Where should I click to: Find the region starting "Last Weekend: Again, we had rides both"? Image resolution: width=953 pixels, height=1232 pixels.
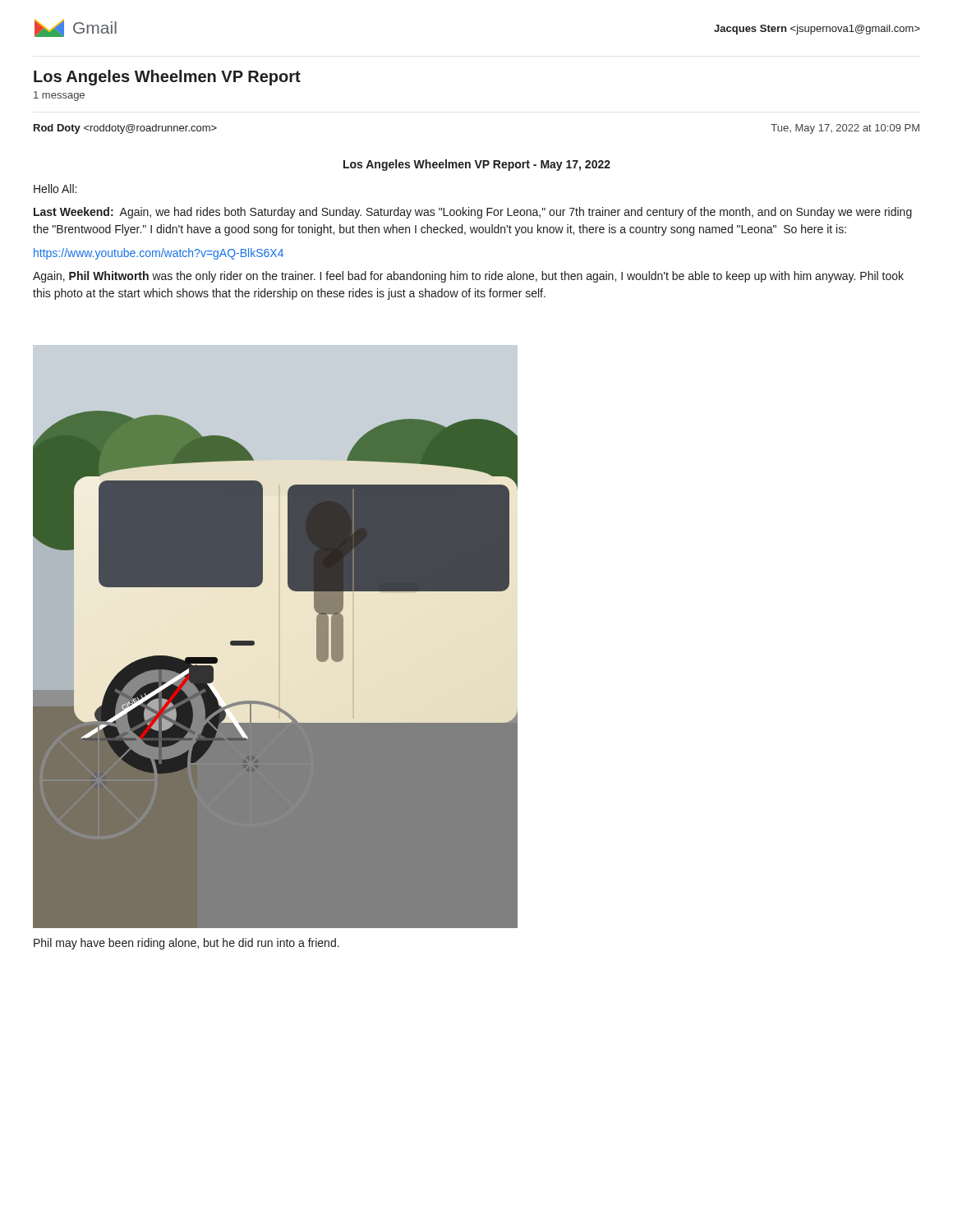pyautogui.click(x=472, y=221)
